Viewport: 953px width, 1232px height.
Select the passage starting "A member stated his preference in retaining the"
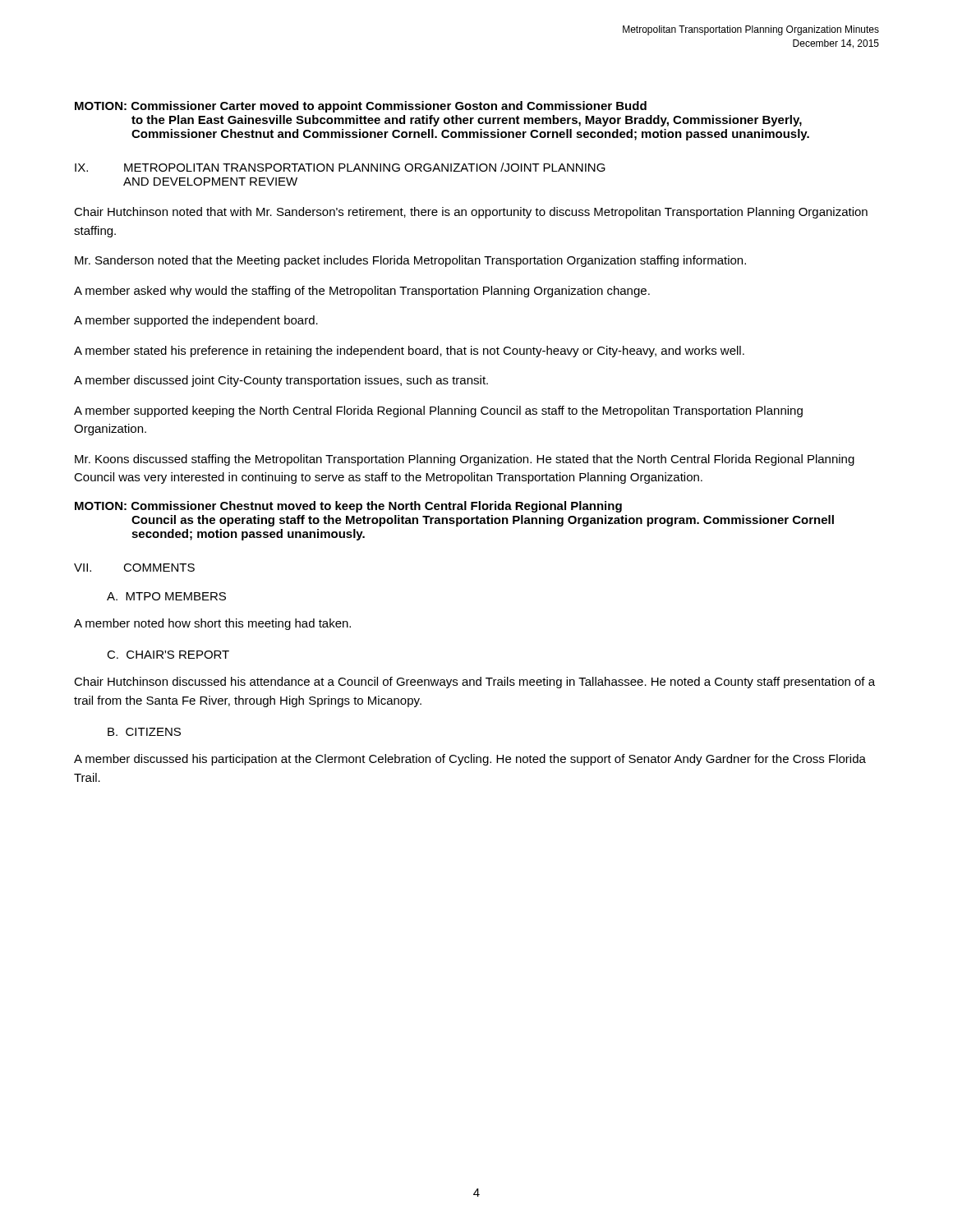(x=410, y=350)
